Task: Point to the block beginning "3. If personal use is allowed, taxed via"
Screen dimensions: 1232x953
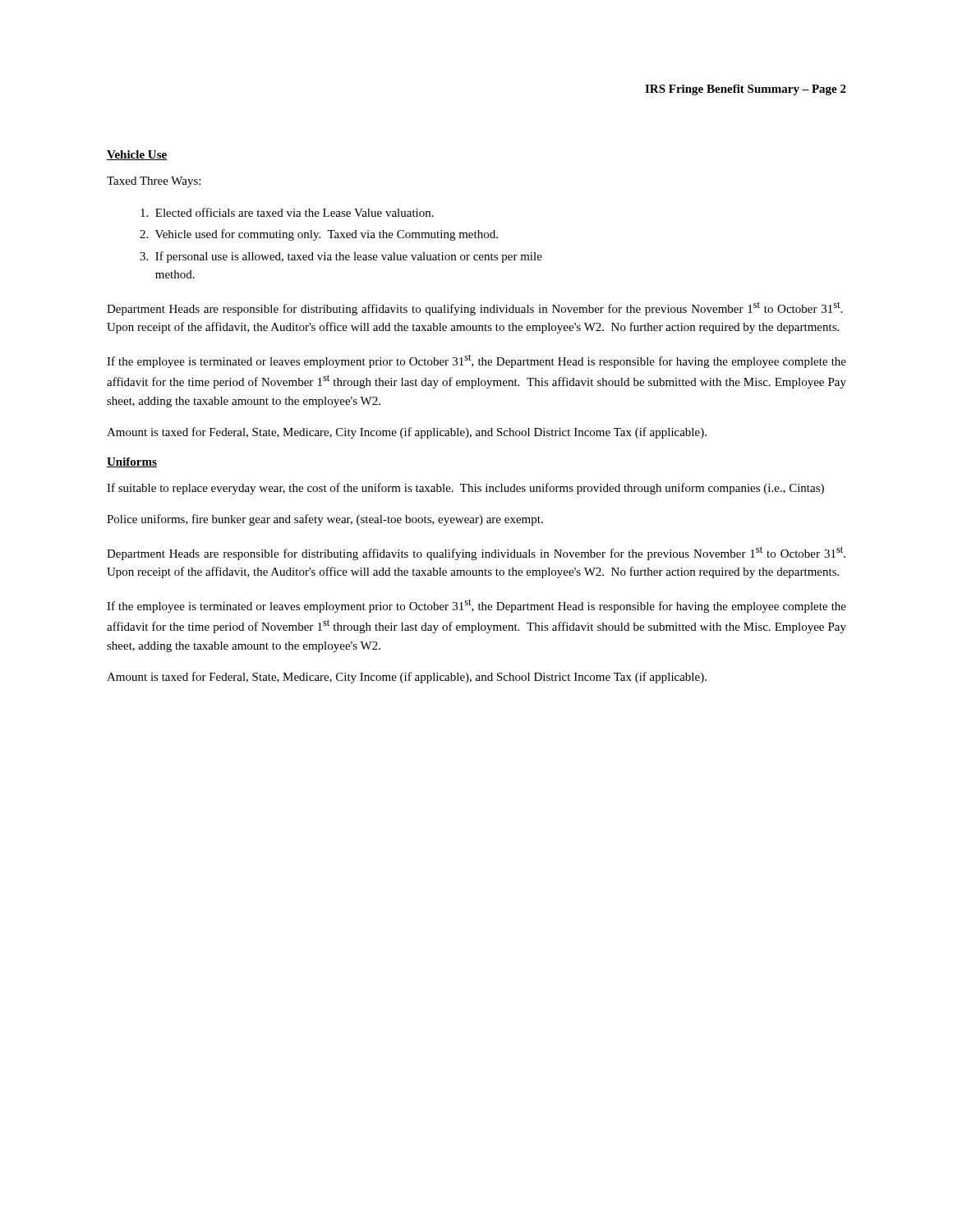Action: click(x=341, y=265)
